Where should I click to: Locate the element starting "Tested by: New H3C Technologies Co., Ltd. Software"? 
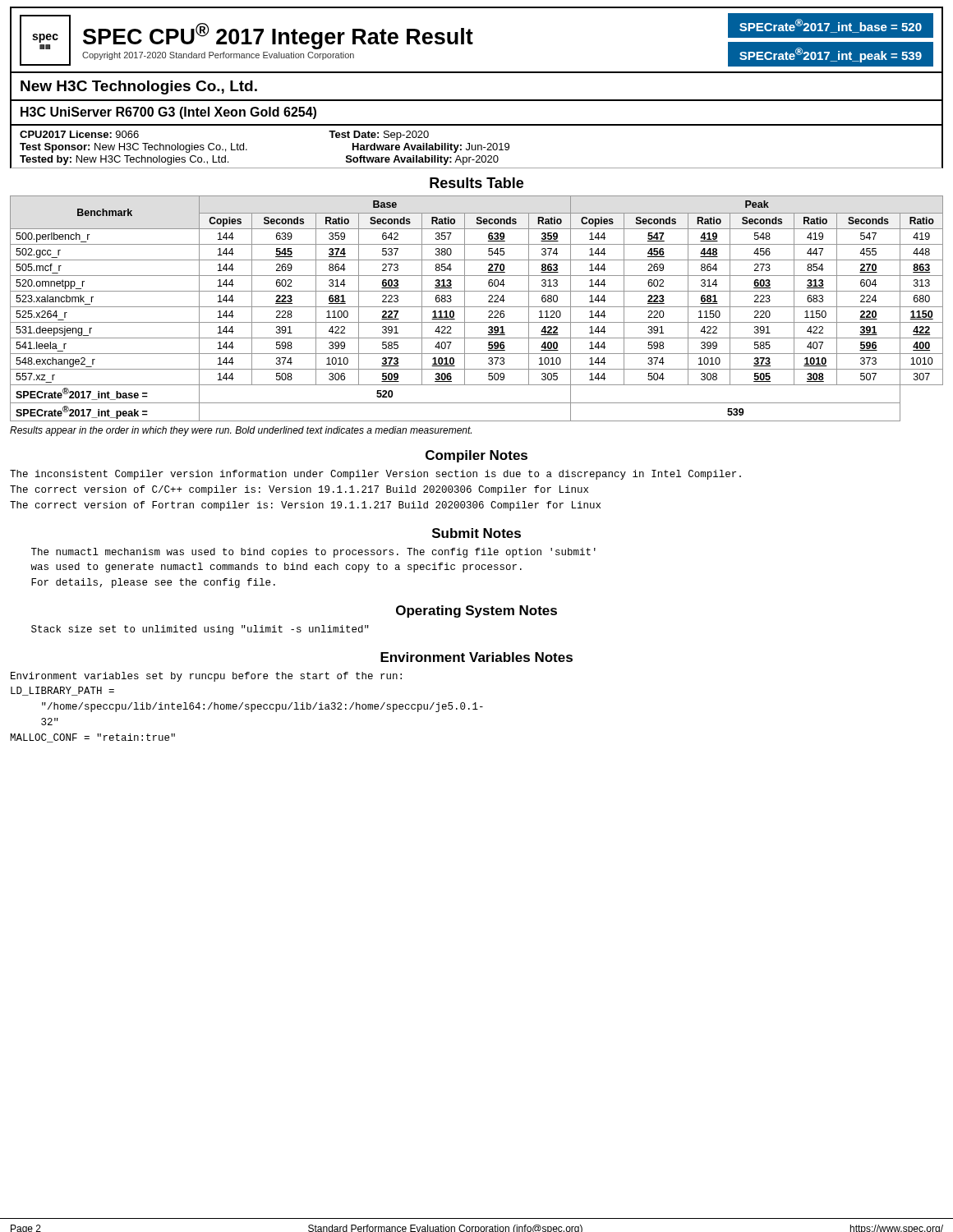[259, 159]
